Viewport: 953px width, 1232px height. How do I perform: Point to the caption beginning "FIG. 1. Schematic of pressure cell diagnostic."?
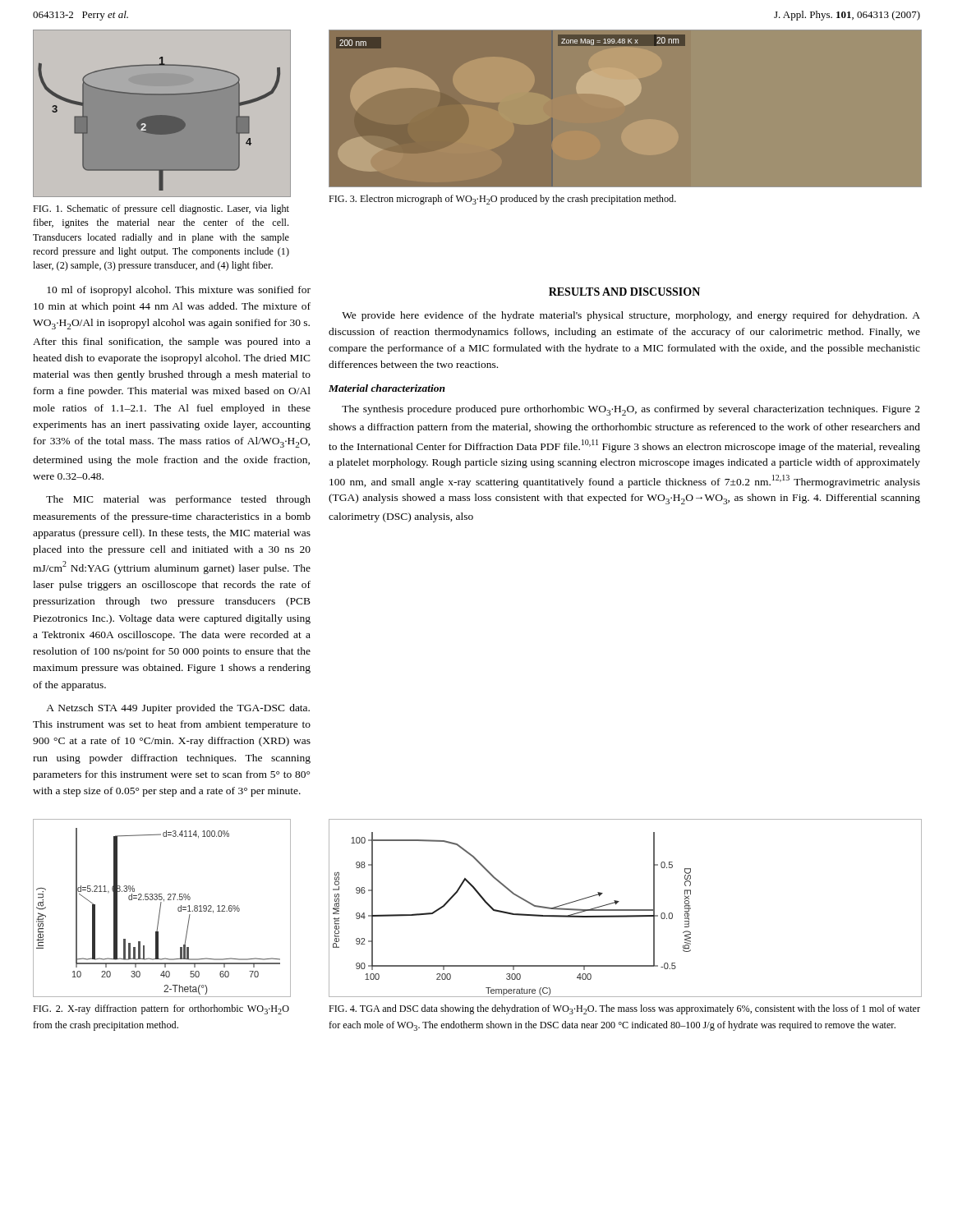point(161,237)
